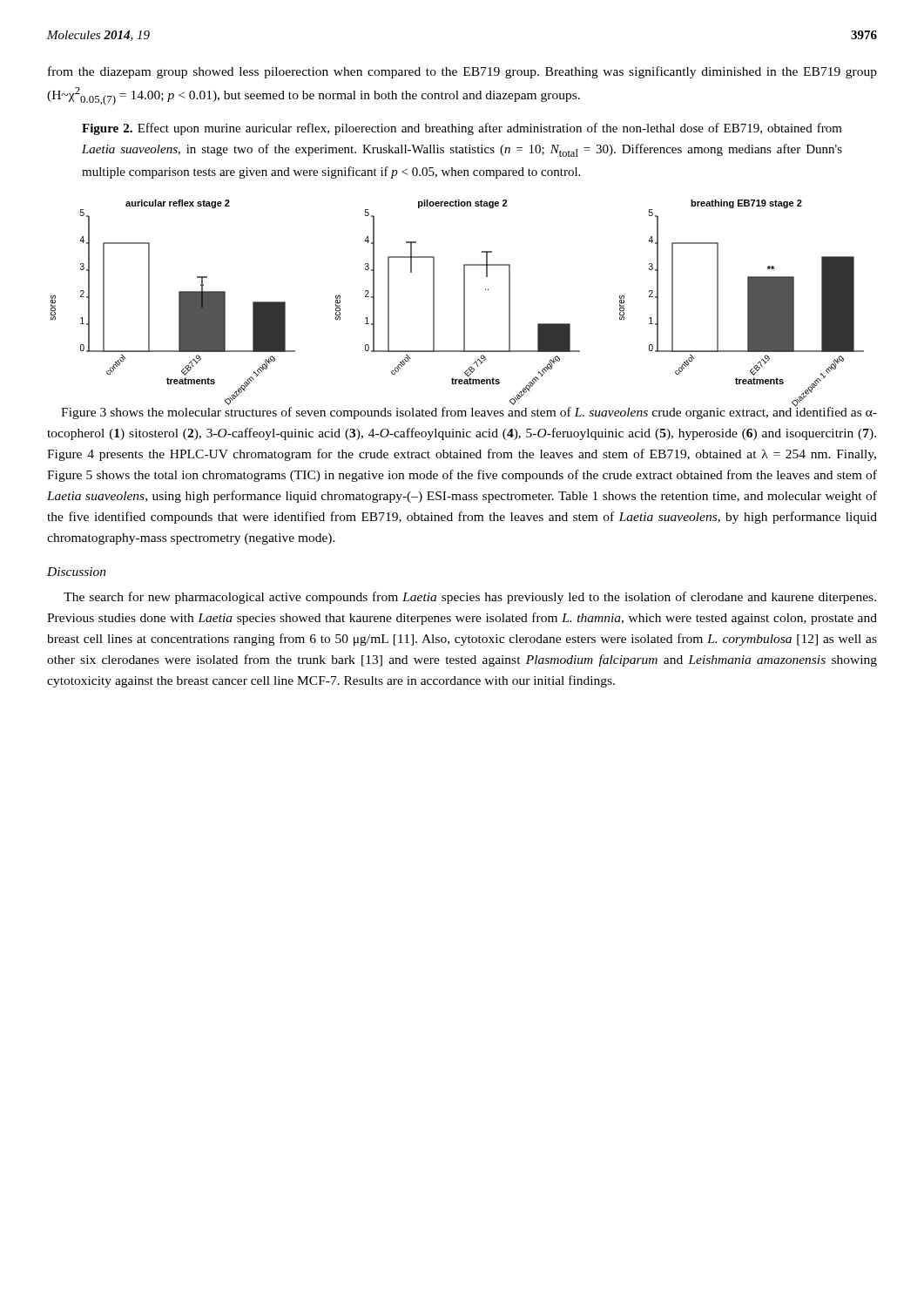Find the text block that reads "from the diazepam"

coord(462,85)
